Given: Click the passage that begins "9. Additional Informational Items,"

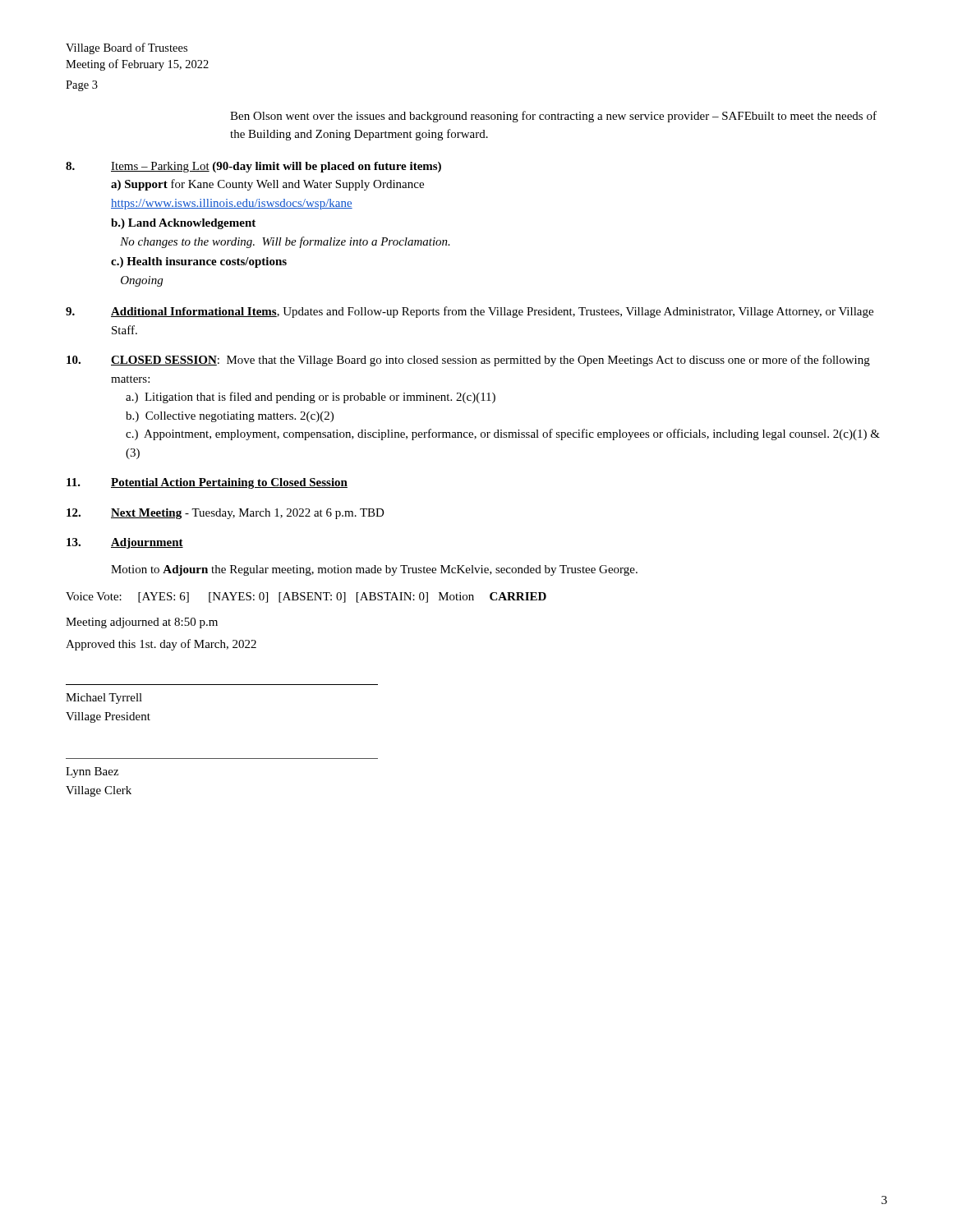Looking at the screenshot, I should [476, 321].
